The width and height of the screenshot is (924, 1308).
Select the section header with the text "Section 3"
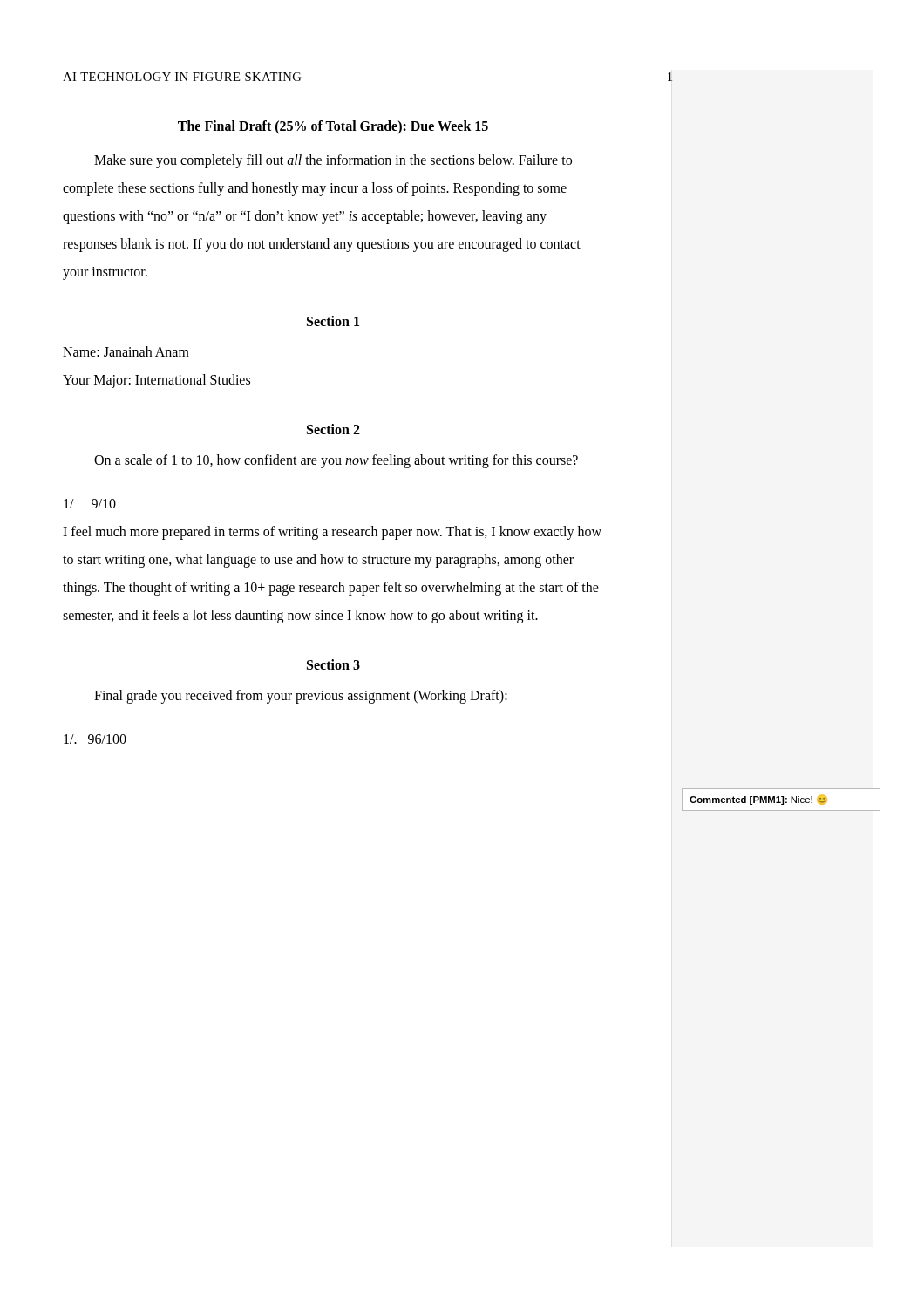[x=333, y=665]
